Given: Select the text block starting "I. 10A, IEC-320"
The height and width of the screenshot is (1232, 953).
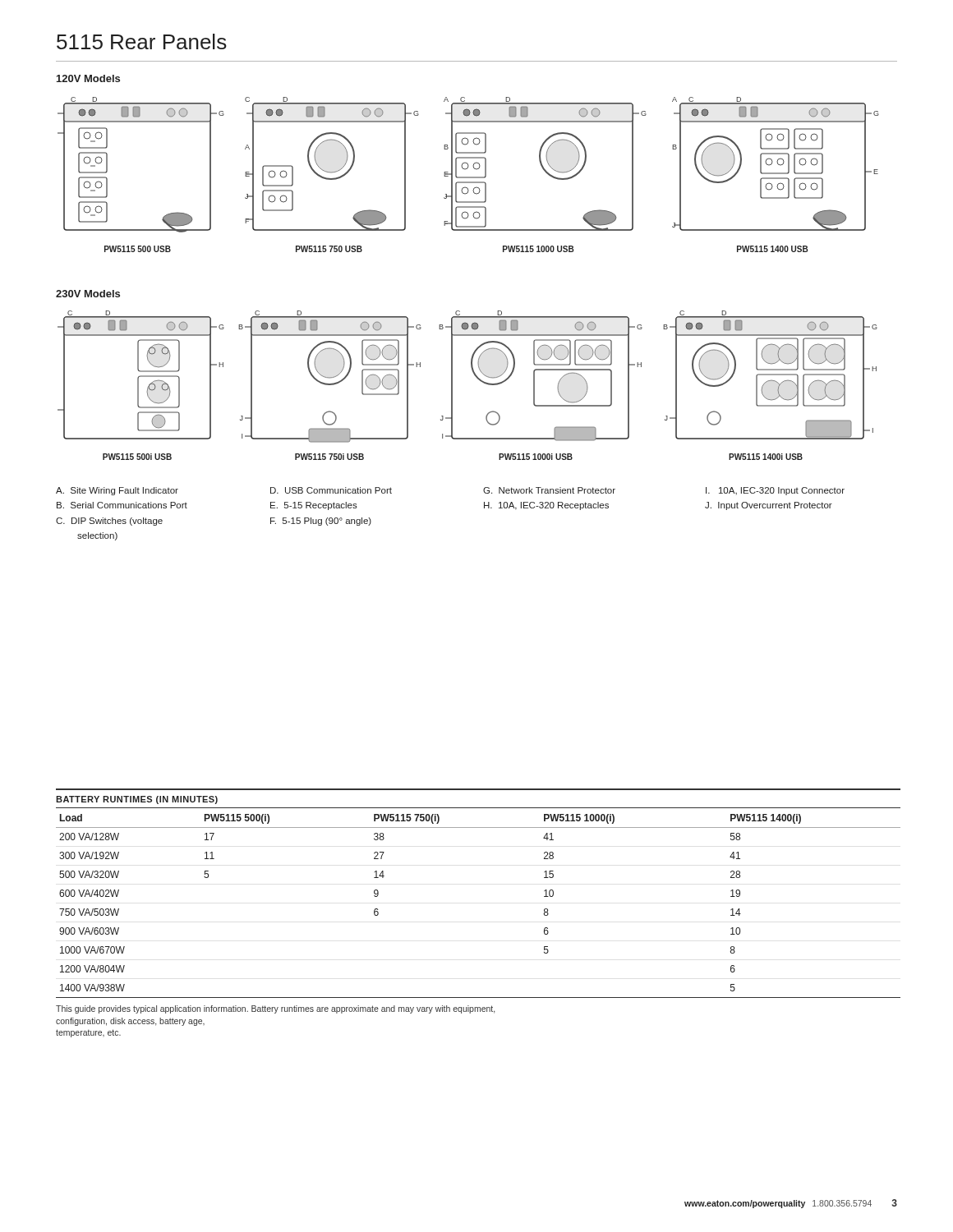Looking at the screenshot, I should 775,490.
